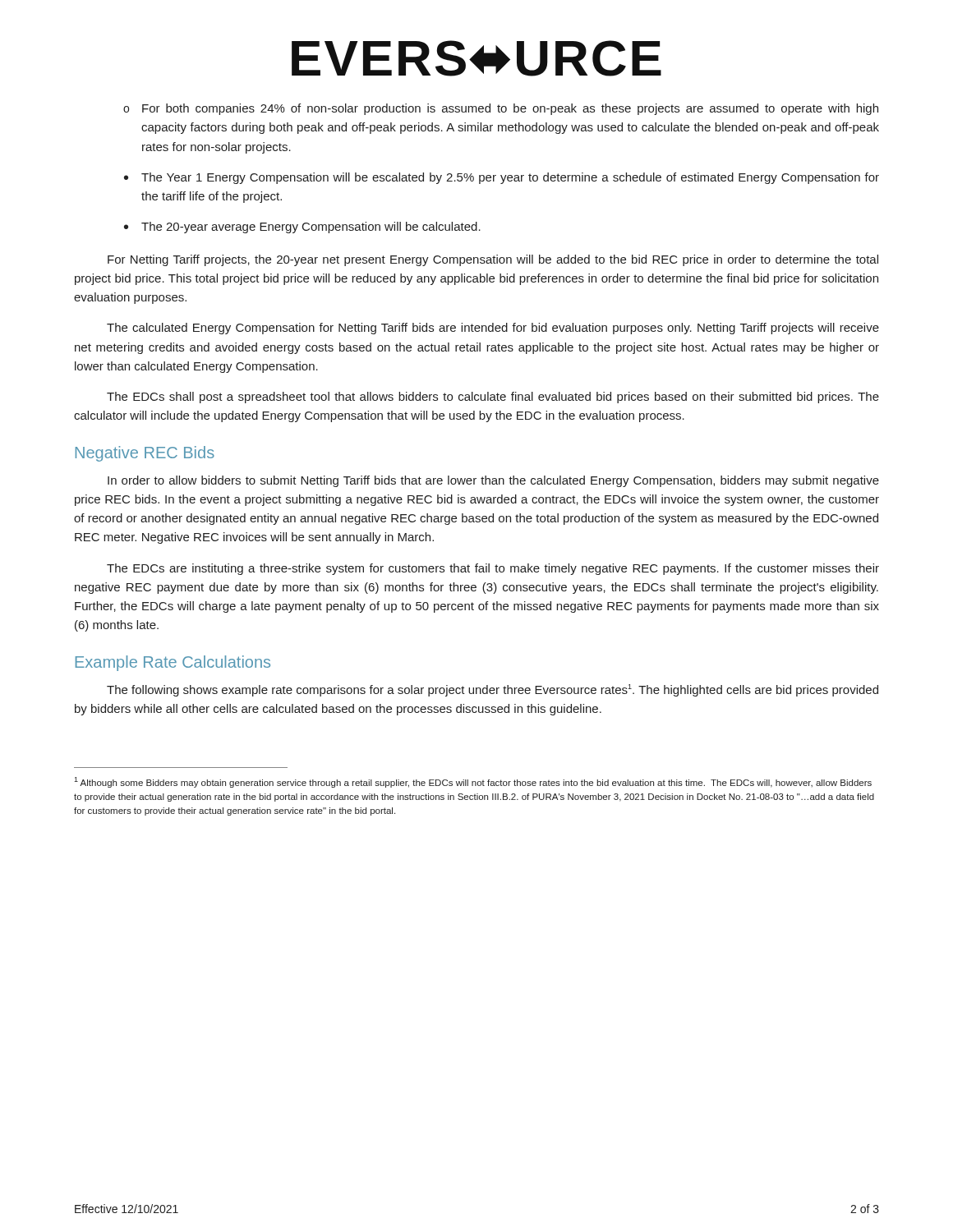The image size is (953, 1232).
Task: Locate the text block that reads "The following shows"
Action: click(476, 699)
